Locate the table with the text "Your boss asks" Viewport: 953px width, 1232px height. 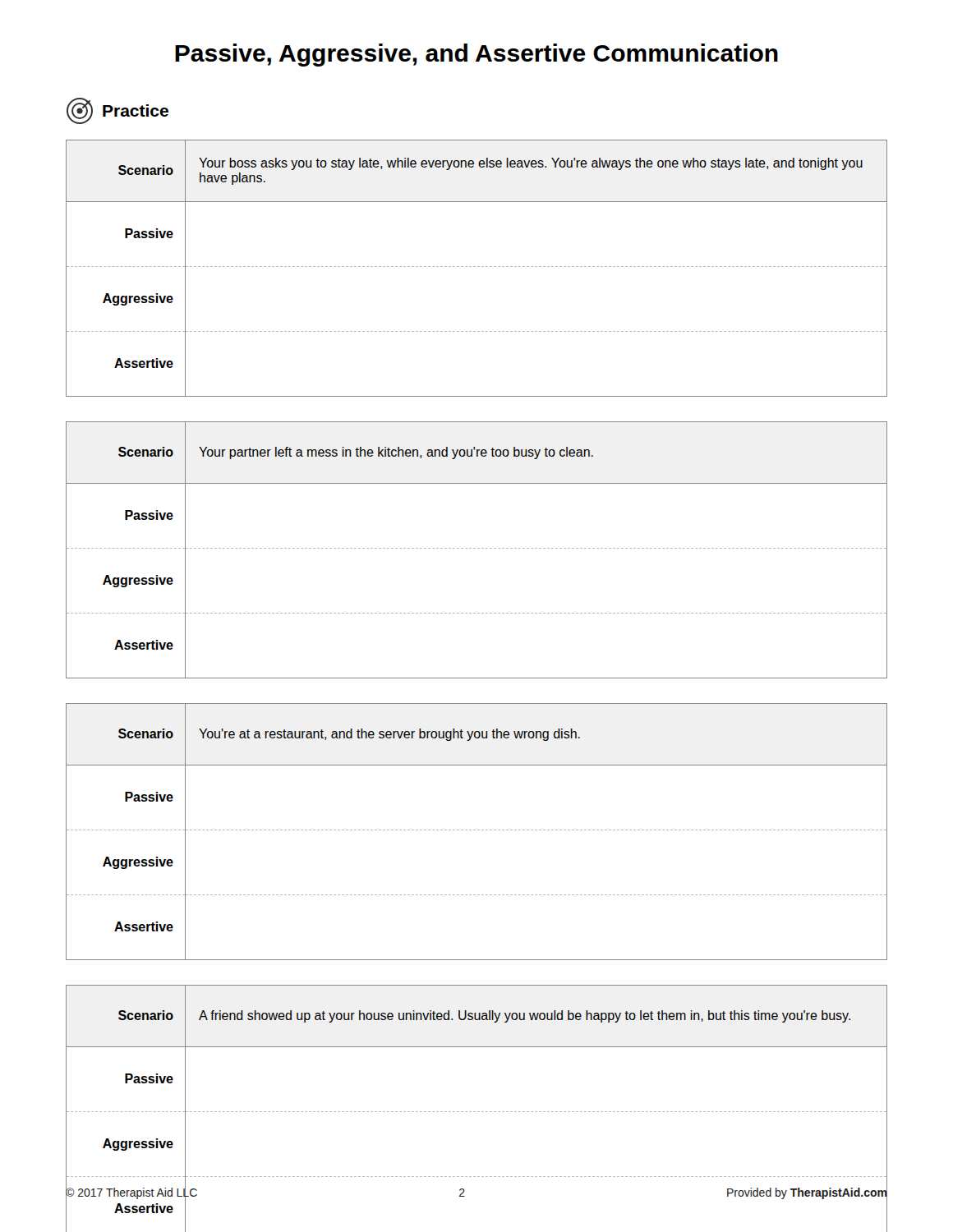(x=476, y=268)
